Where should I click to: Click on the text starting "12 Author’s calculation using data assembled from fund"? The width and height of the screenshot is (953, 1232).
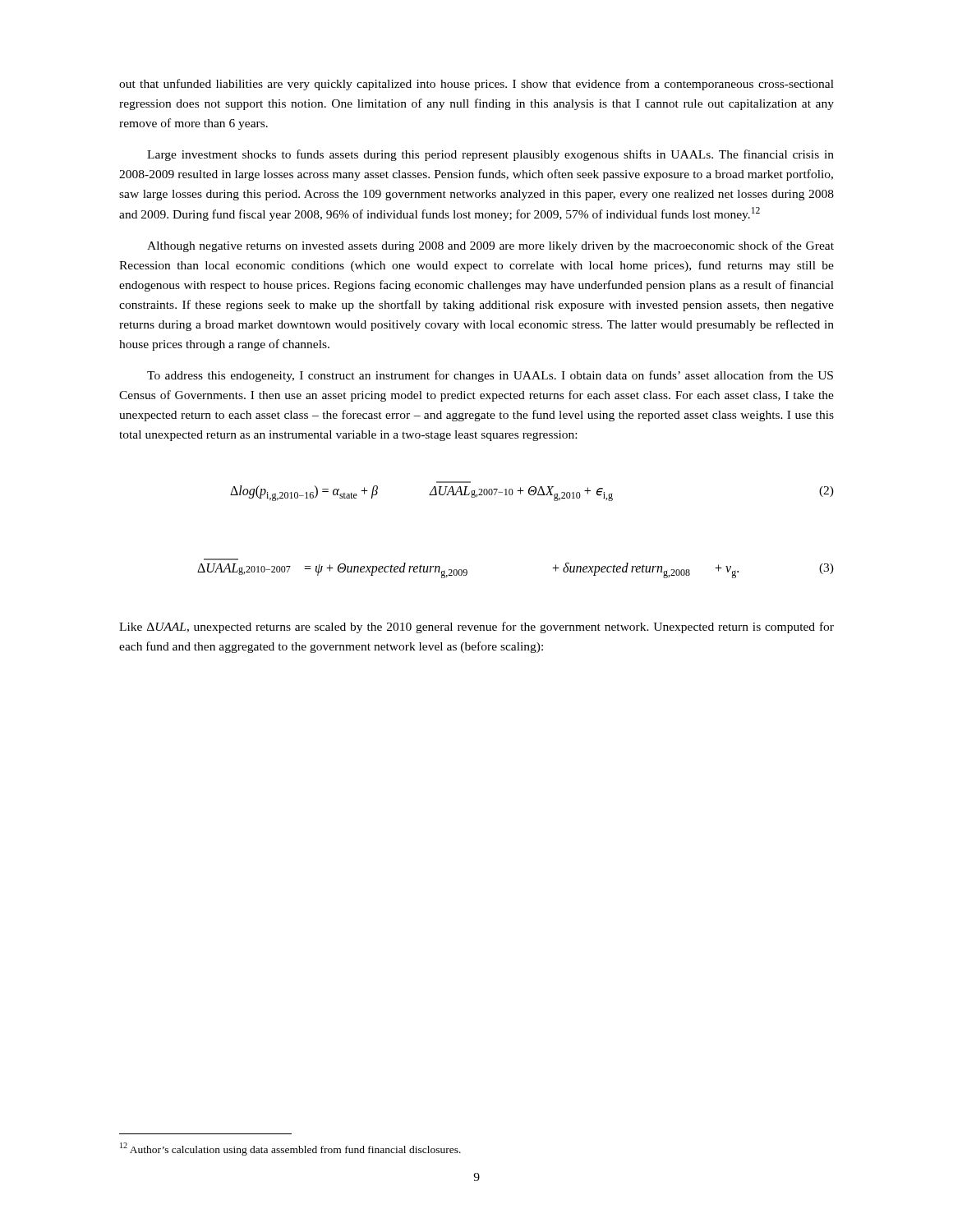290,1148
